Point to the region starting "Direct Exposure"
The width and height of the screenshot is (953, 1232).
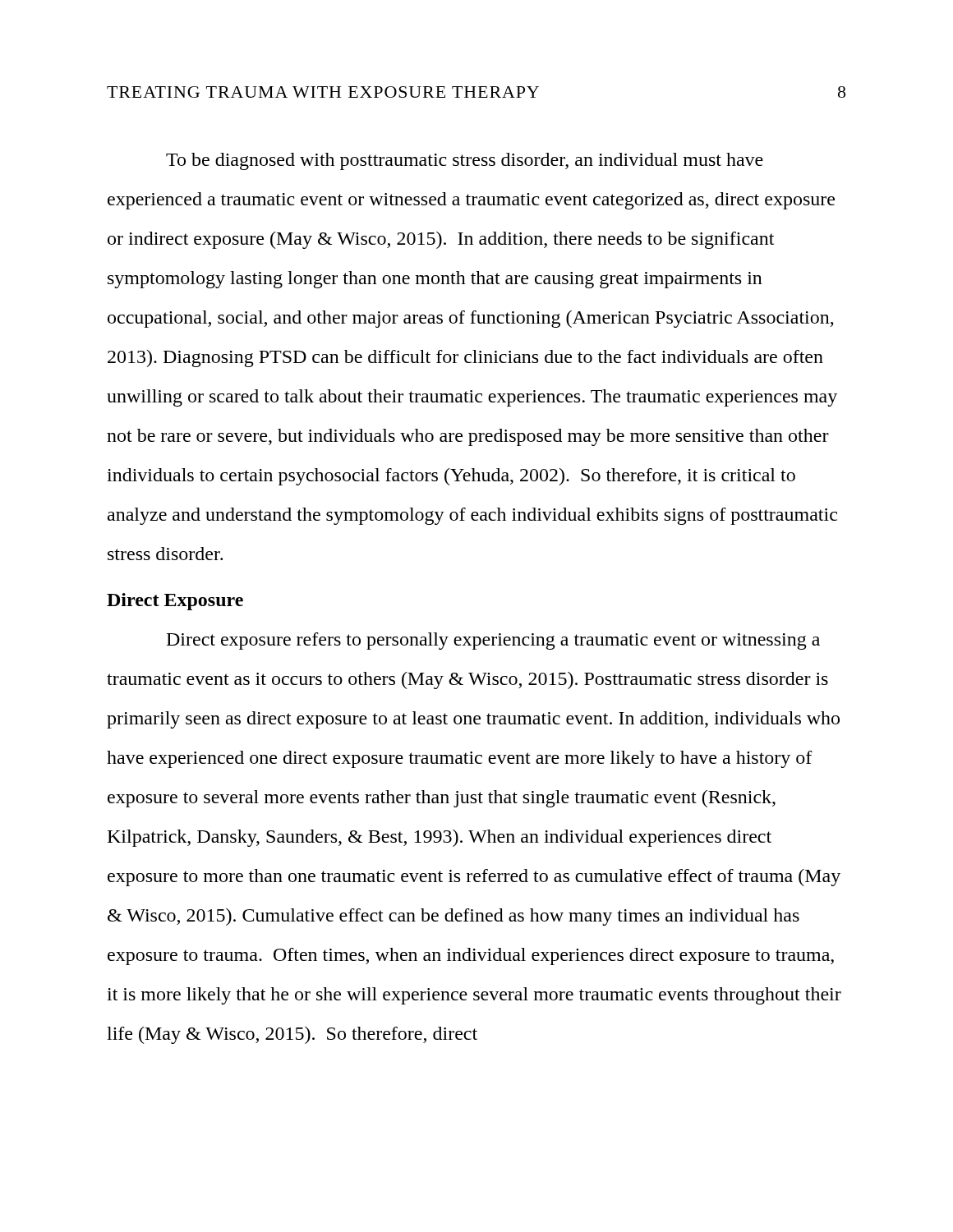pos(175,602)
